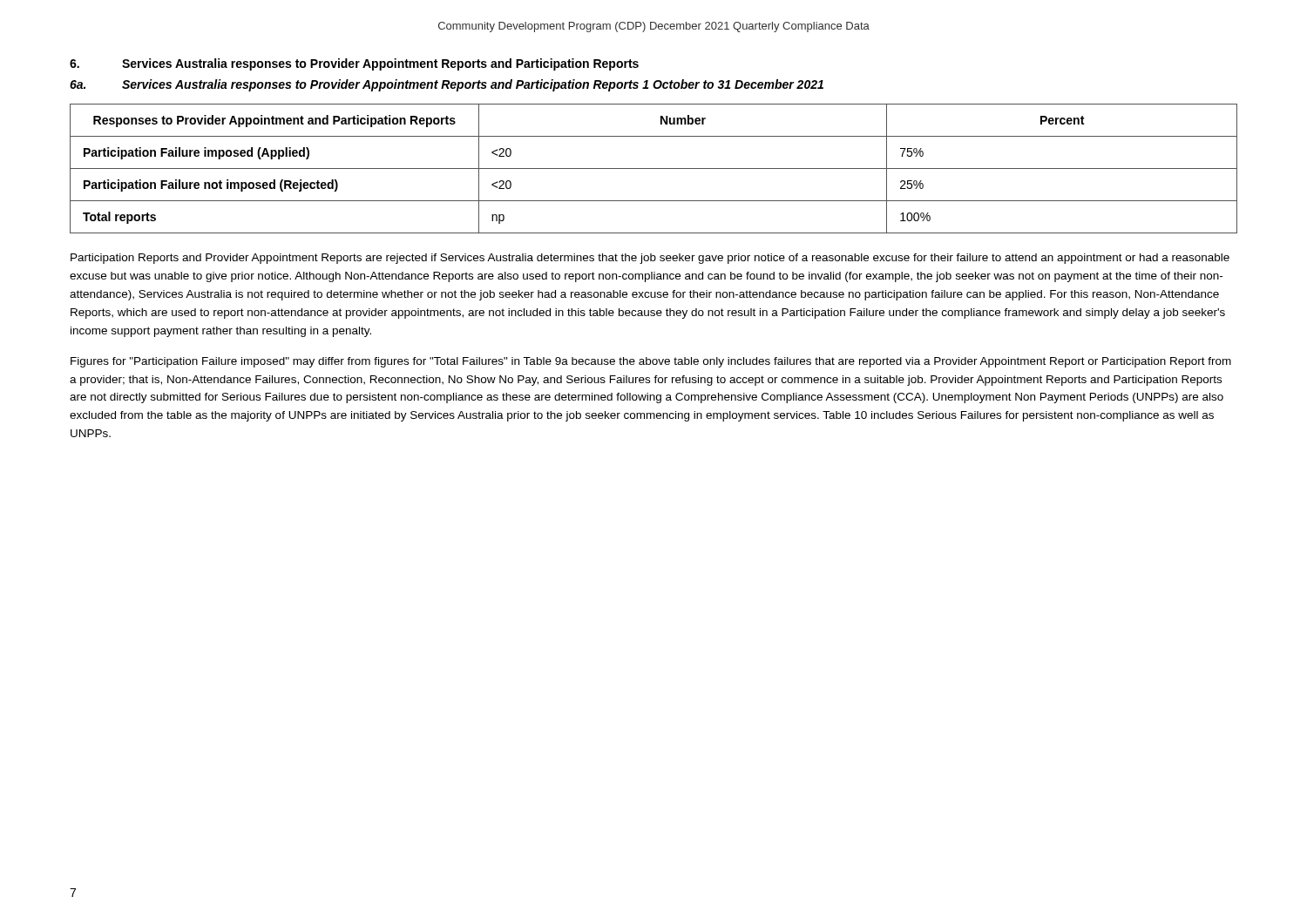Select the text block starting "6a. Services Australia responses to Provider"
Viewport: 1307px width, 924px height.
(447, 84)
